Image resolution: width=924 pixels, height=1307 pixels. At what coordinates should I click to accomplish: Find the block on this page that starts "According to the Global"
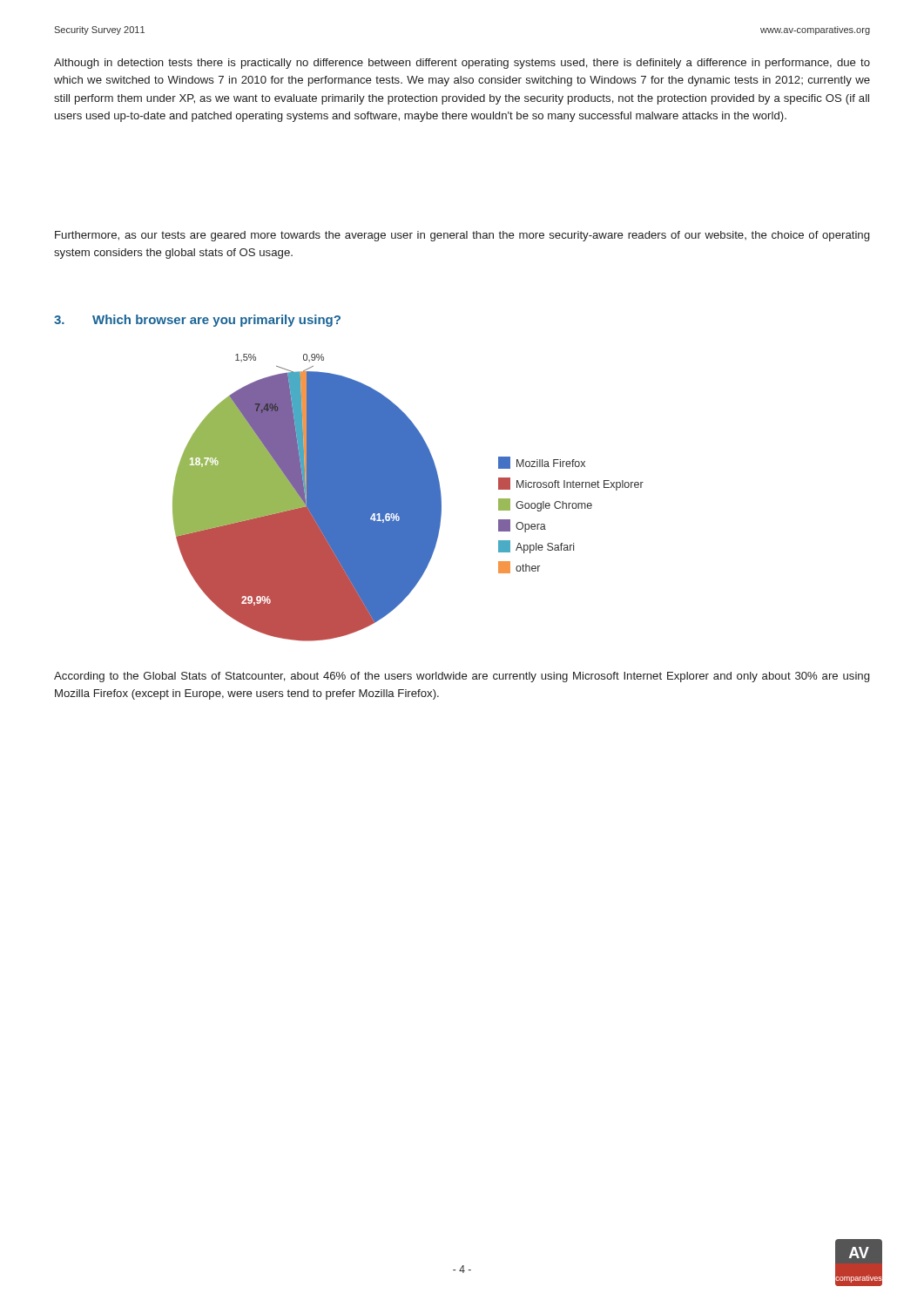(462, 685)
